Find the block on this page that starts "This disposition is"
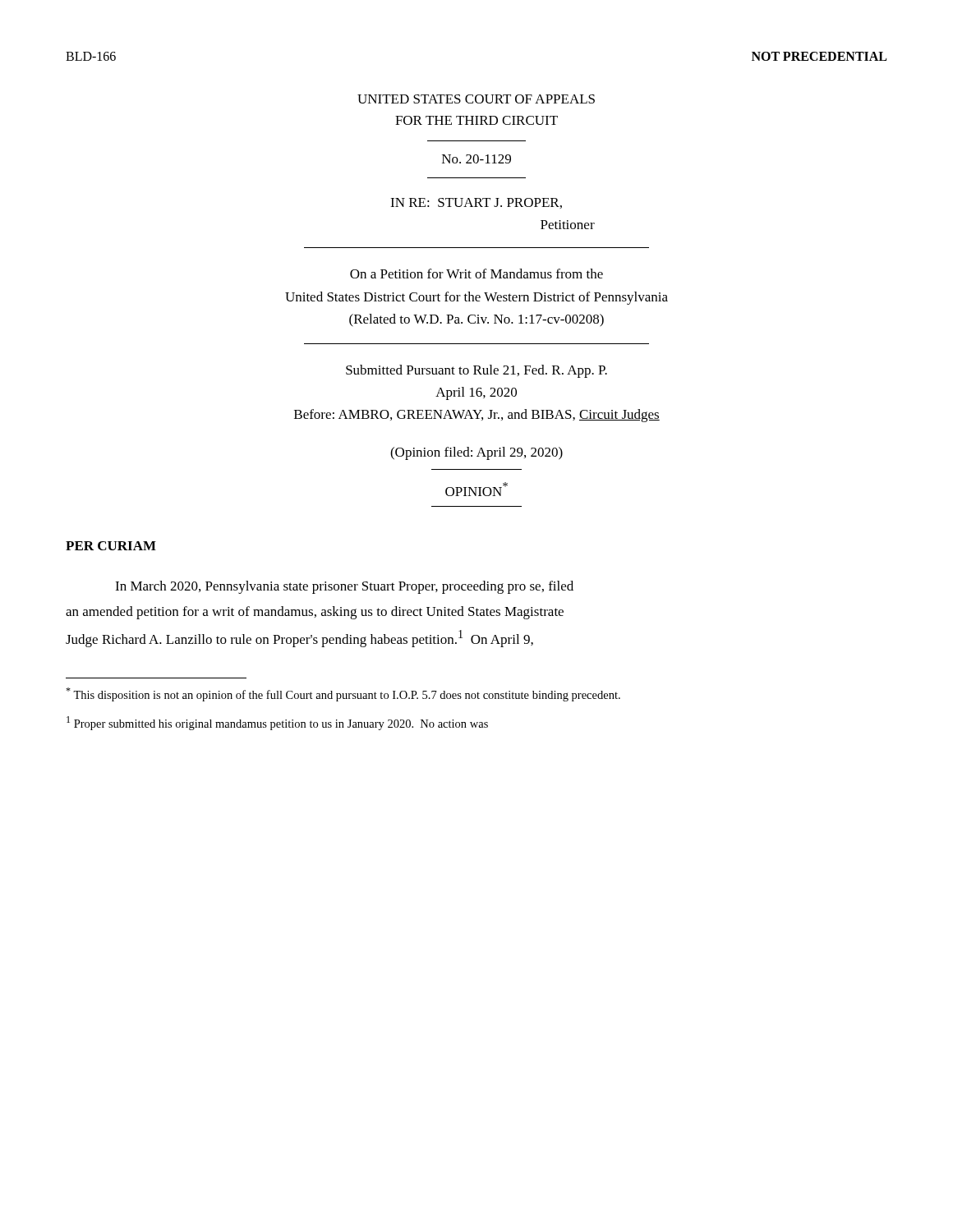This screenshot has height=1232, width=953. (343, 693)
